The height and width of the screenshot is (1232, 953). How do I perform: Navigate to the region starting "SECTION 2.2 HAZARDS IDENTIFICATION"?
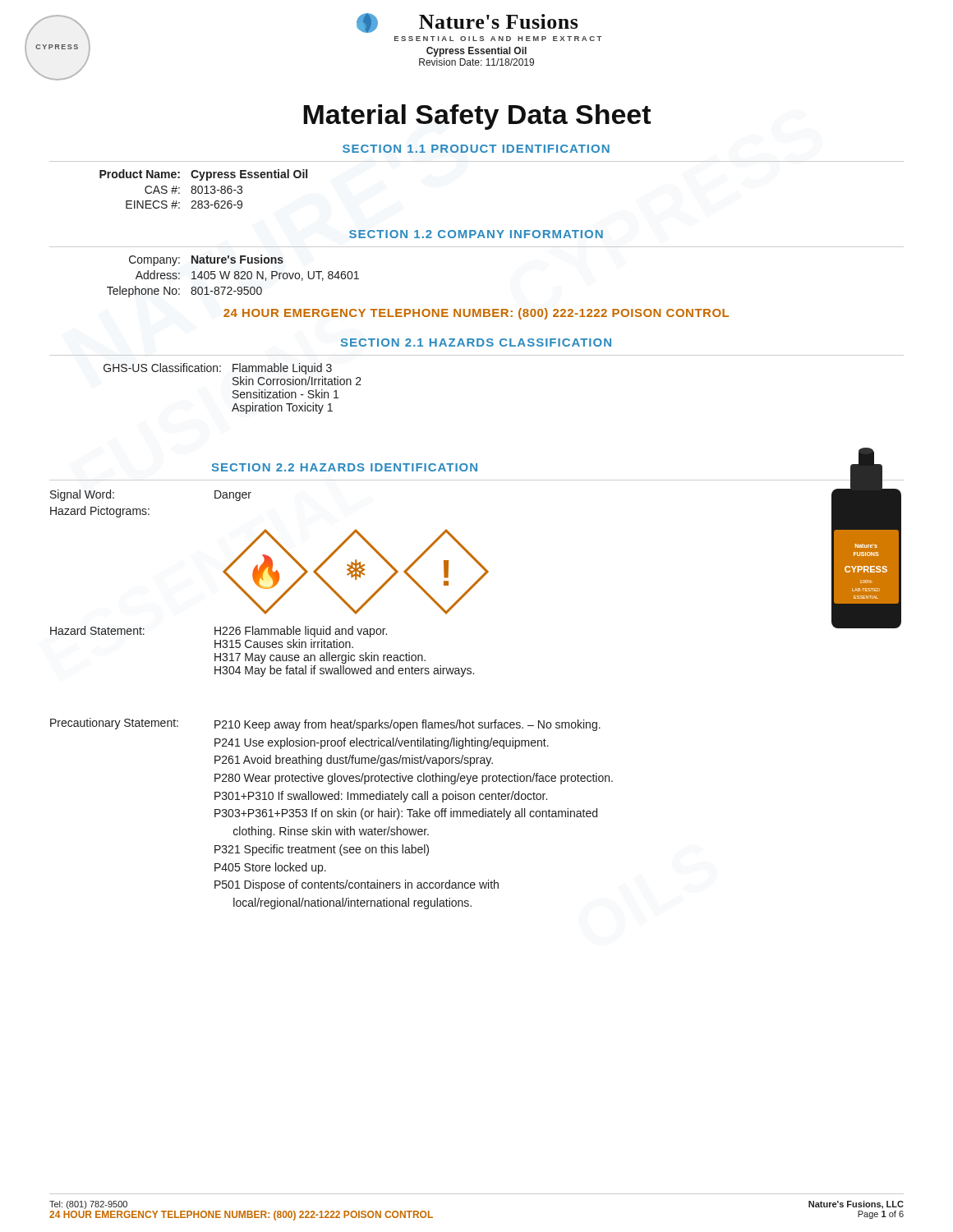tap(345, 467)
